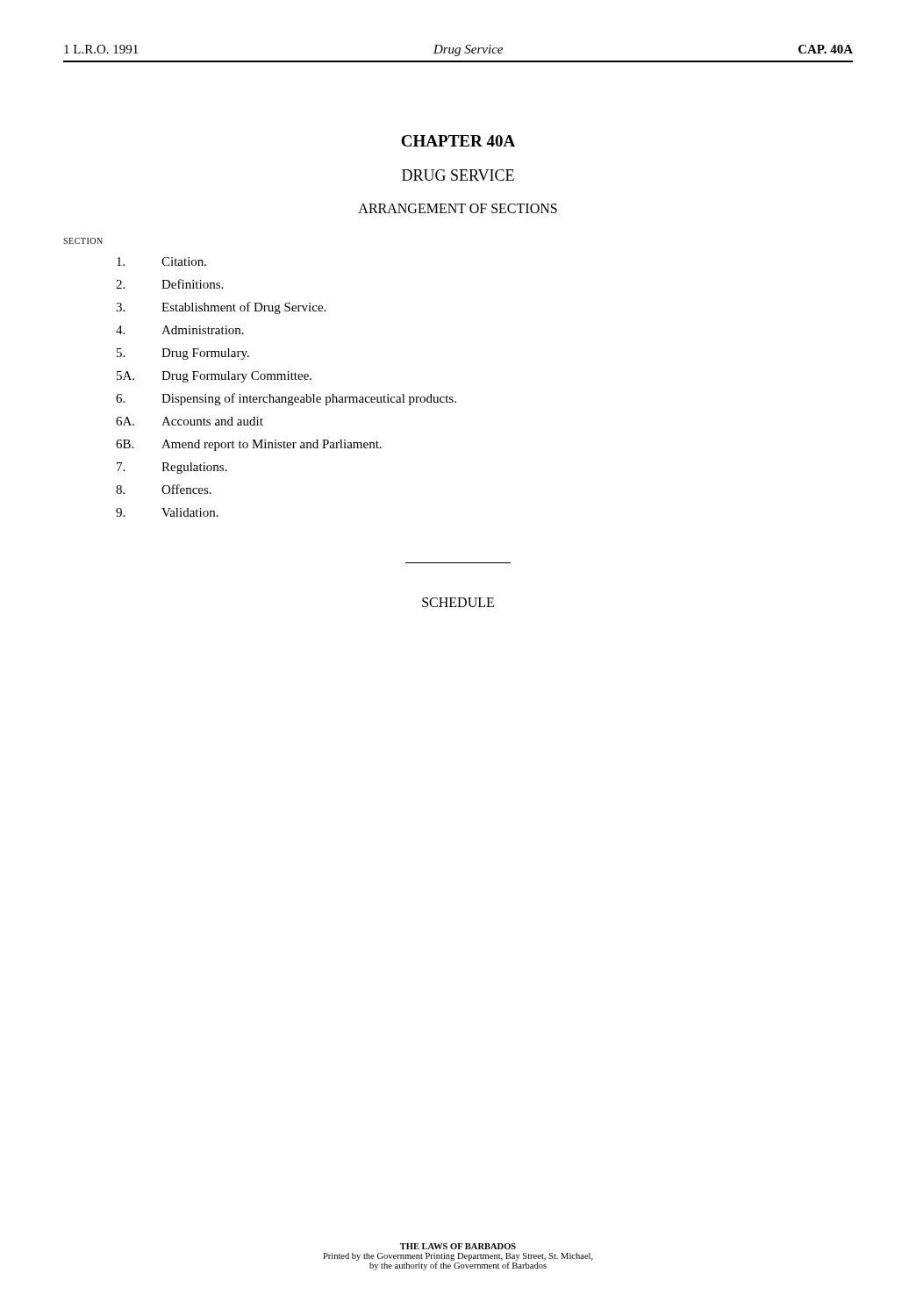Locate the block starting "5A. Drug Formulary"
Viewport: 916px width, 1316px height.
tap(214, 377)
